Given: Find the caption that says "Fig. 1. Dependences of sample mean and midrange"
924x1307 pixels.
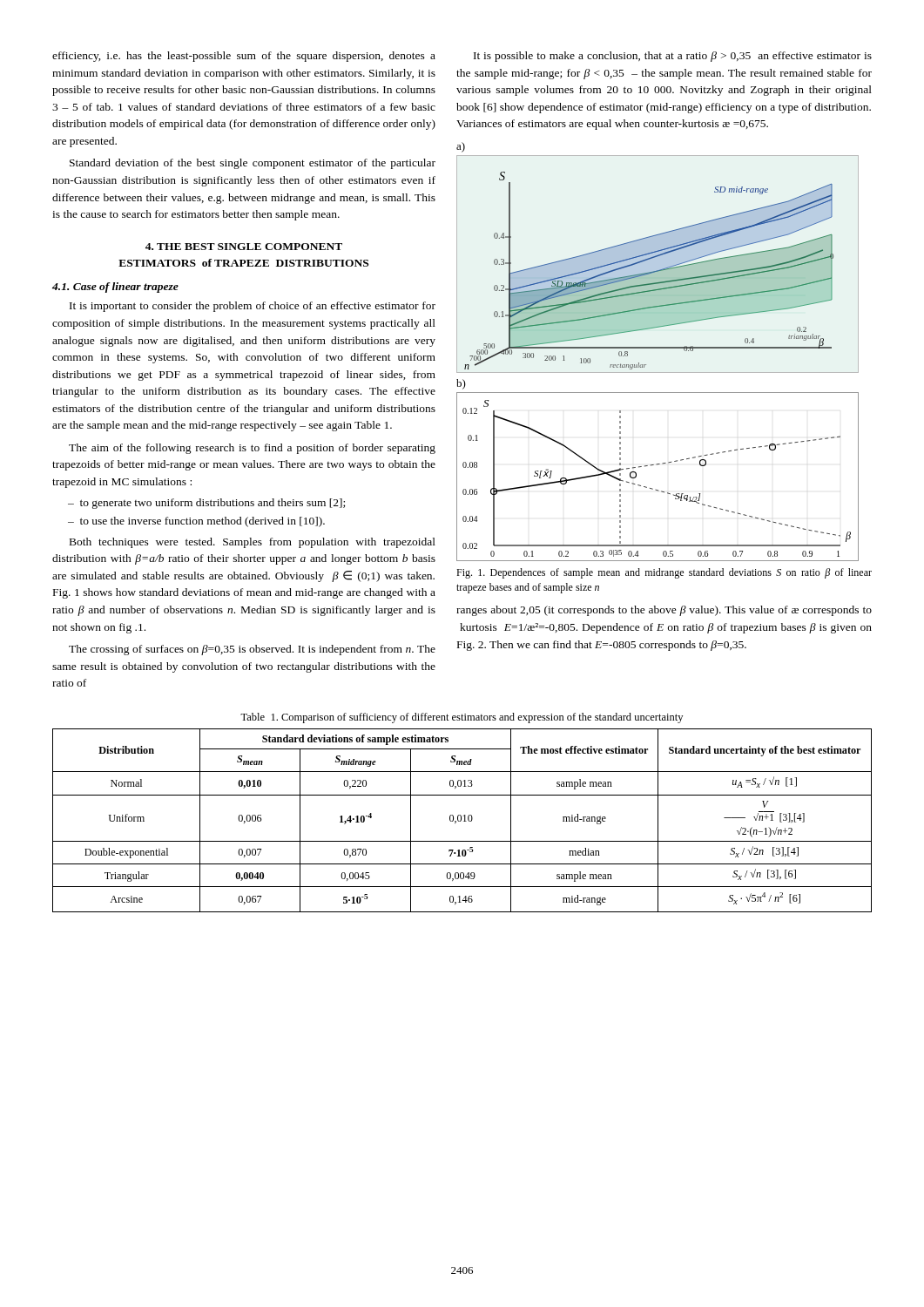Looking at the screenshot, I should [x=664, y=580].
